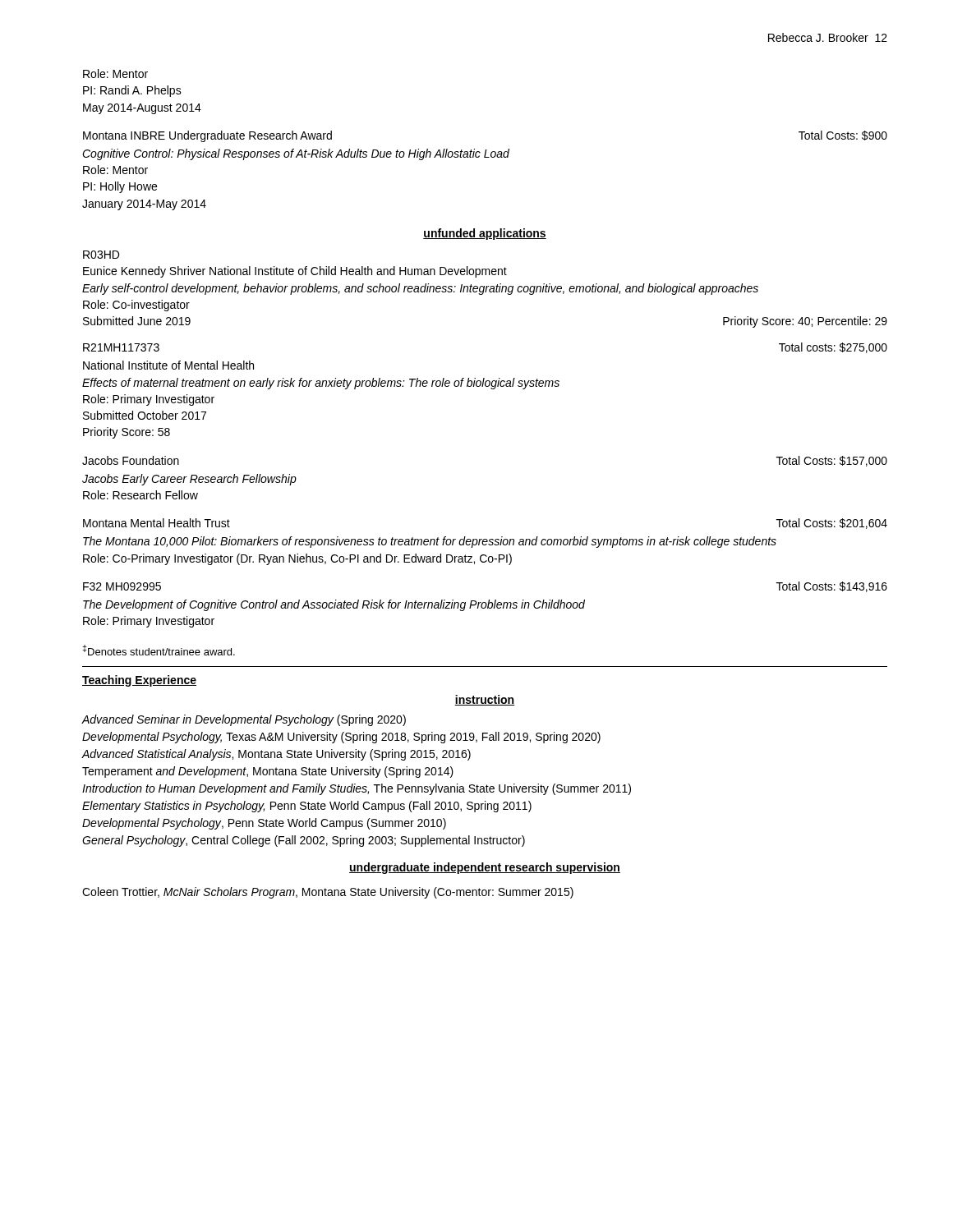The width and height of the screenshot is (953, 1232).
Task: Find the block on this page that starts "Jacobs Foundation Total Costs: $157,000 Jacobs"
Action: [x=128, y=461]
